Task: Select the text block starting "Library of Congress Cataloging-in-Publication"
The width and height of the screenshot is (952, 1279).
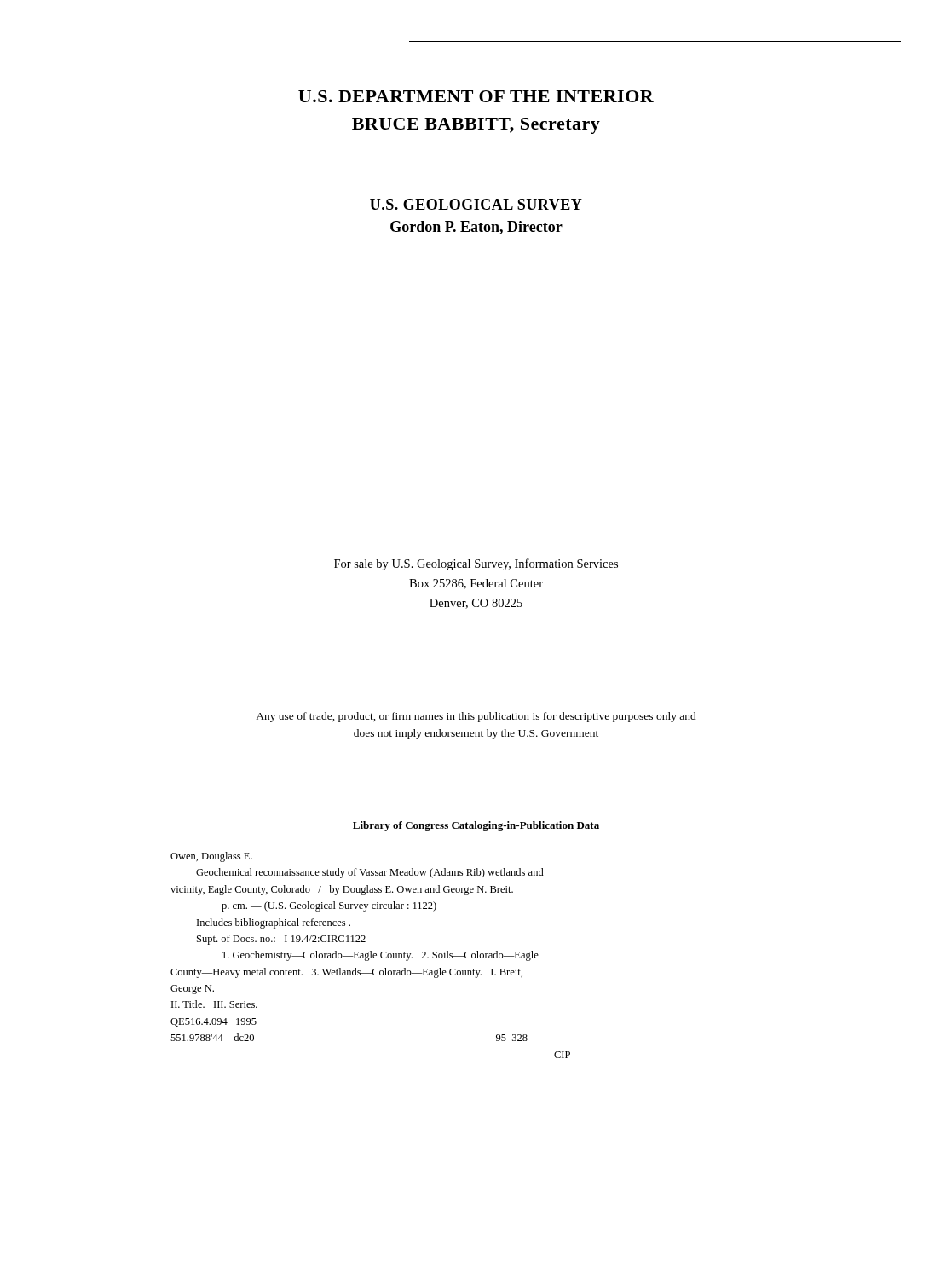Action: coord(476,825)
